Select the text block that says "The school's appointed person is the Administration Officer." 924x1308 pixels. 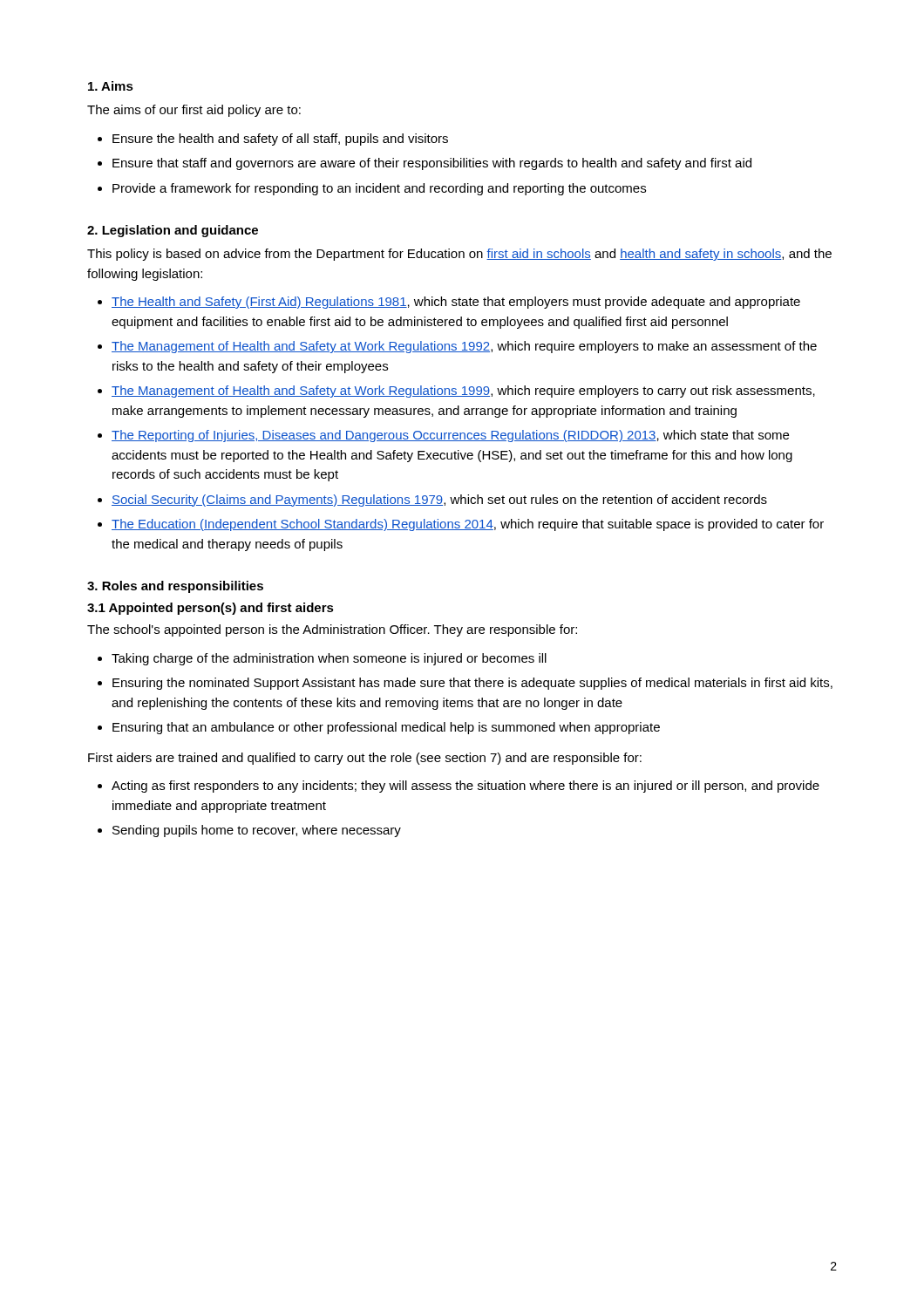[333, 629]
